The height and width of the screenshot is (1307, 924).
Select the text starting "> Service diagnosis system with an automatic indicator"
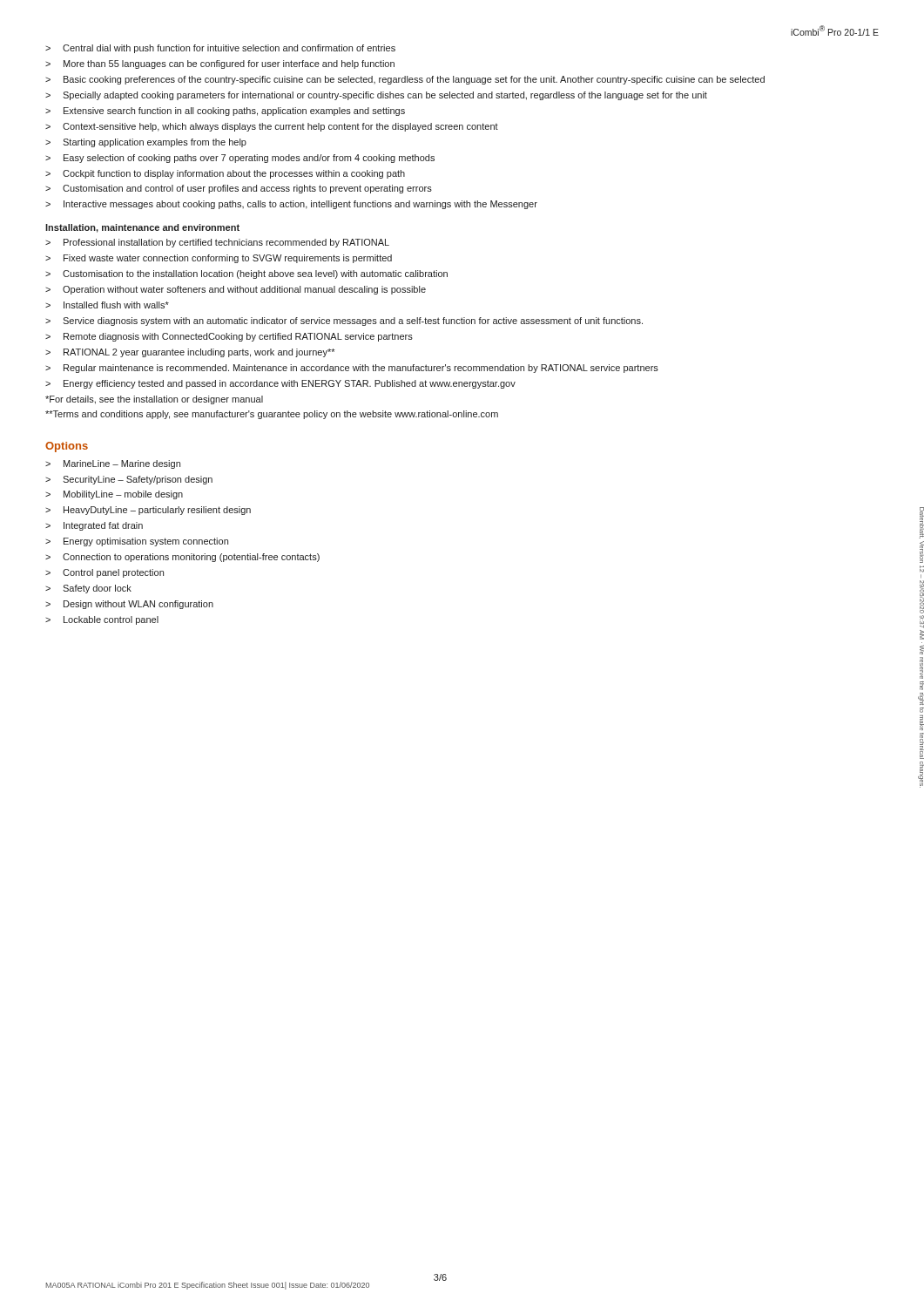click(x=453, y=322)
